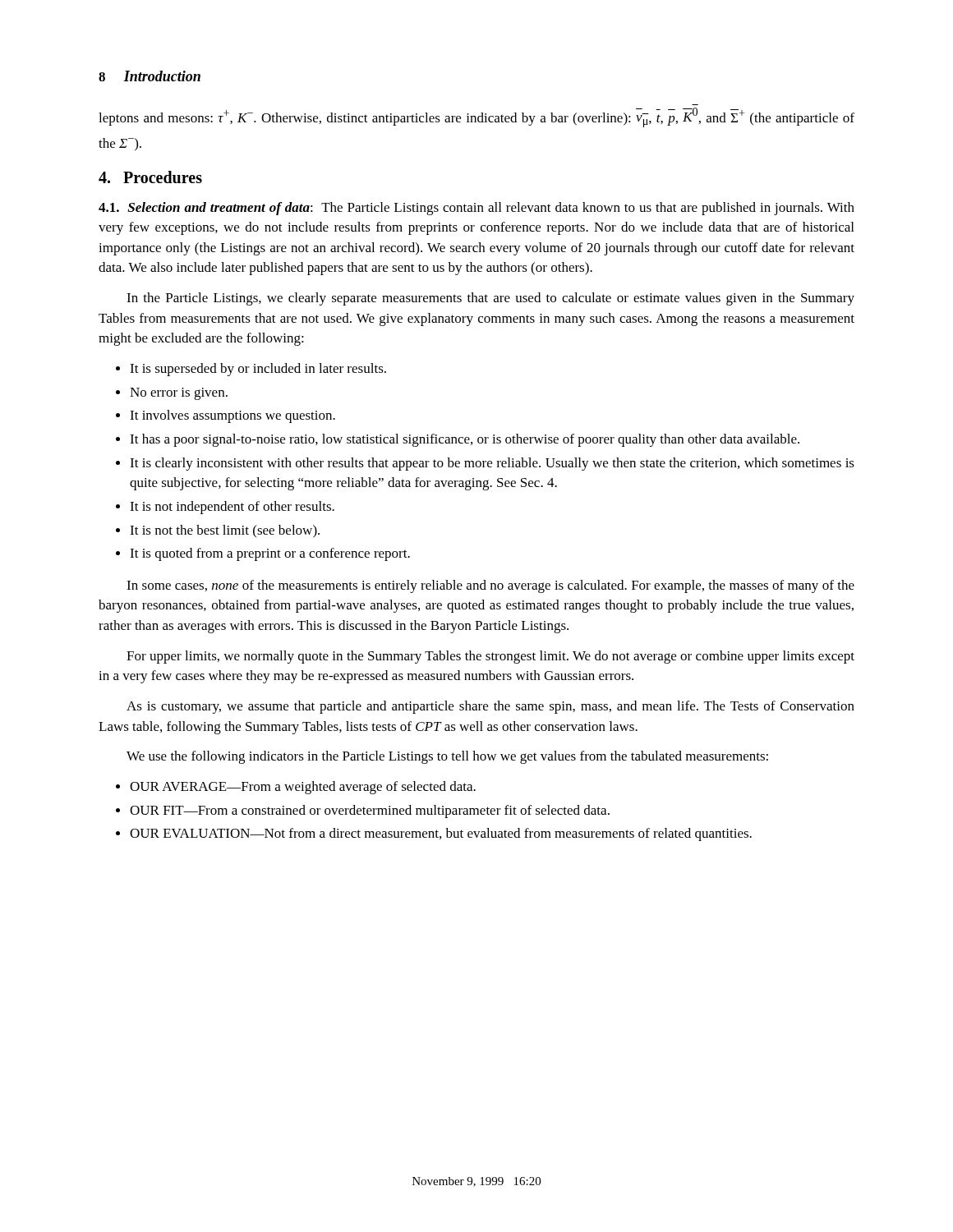
Task: Locate the text starting "It is quoted from a preprint"
Action: 270,553
